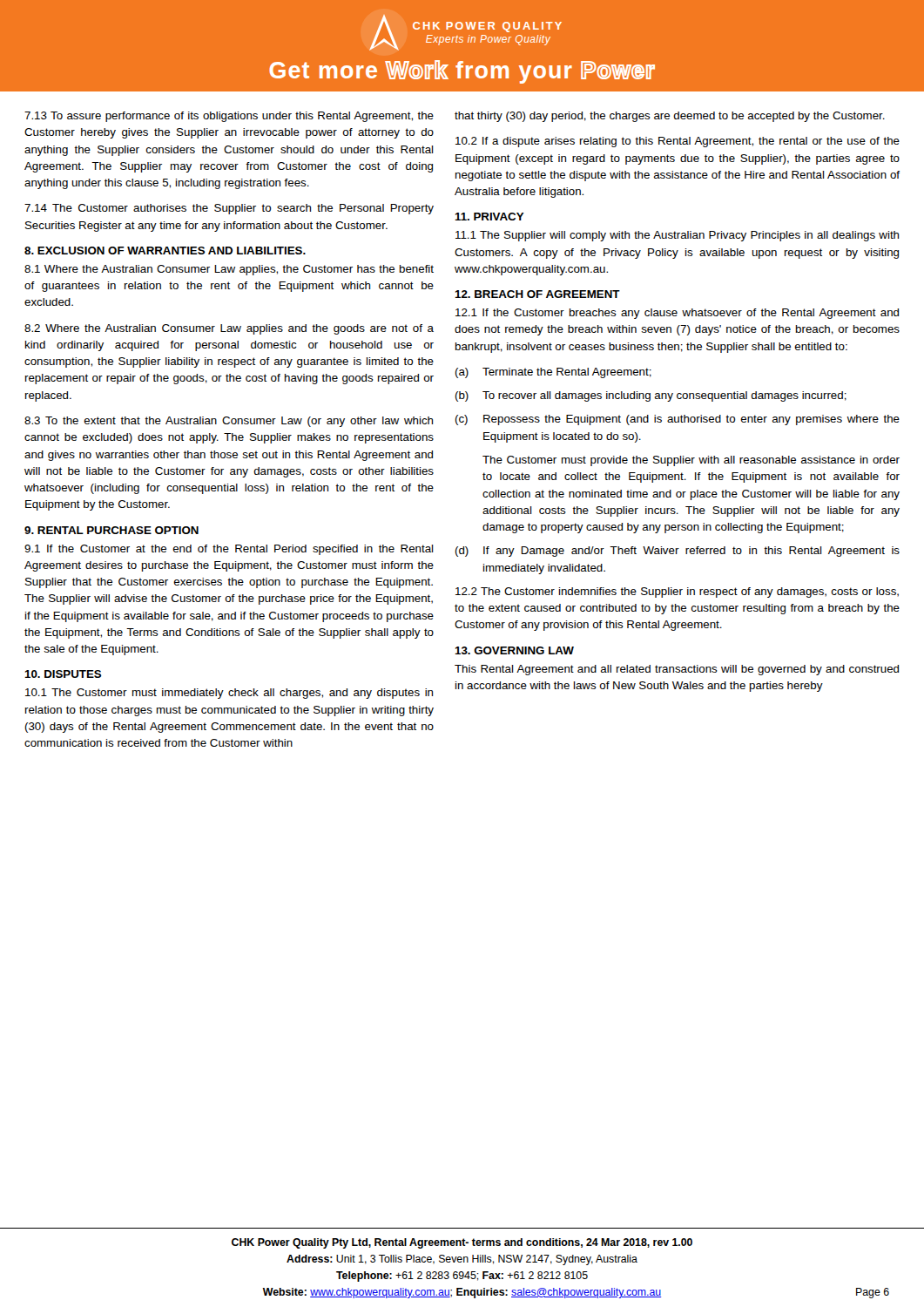The height and width of the screenshot is (1307, 924).
Task: Select the text block that reads "2 Where the"
Action: point(229,361)
